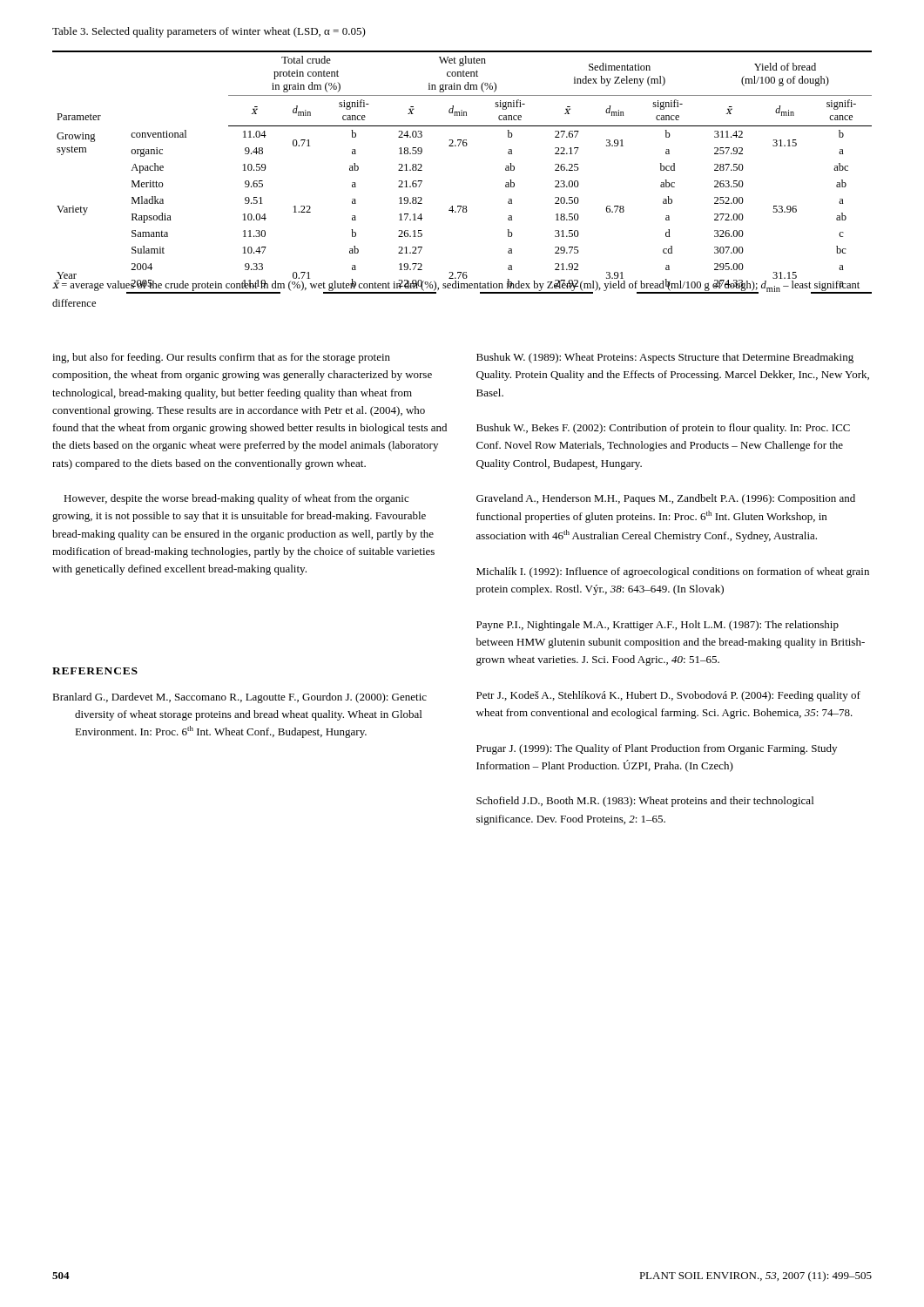Viewport: 924px width, 1307px height.
Task: Select the footnote
Action: point(456,294)
